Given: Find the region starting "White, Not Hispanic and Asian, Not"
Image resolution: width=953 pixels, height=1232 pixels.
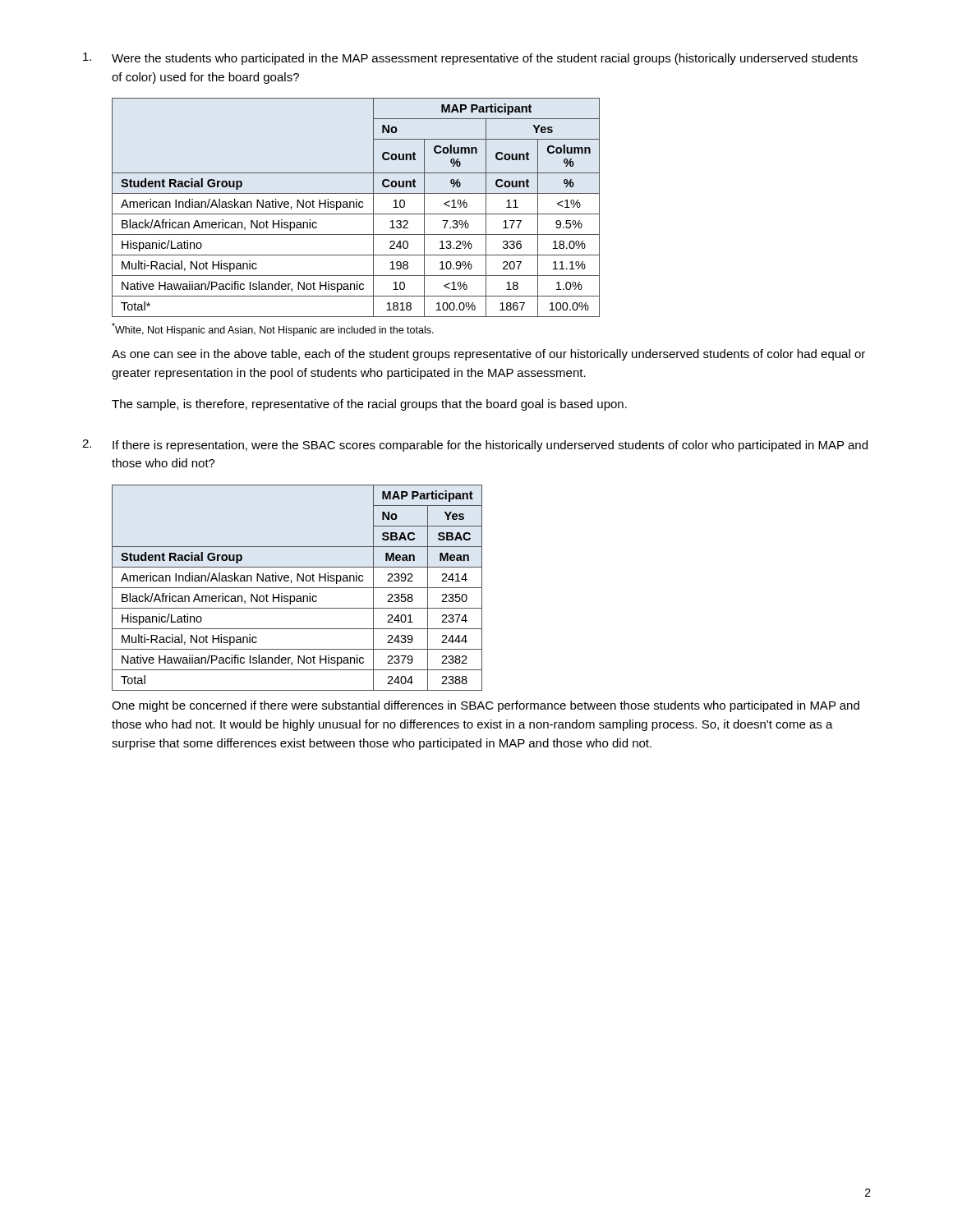Looking at the screenshot, I should (x=273, y=329).
